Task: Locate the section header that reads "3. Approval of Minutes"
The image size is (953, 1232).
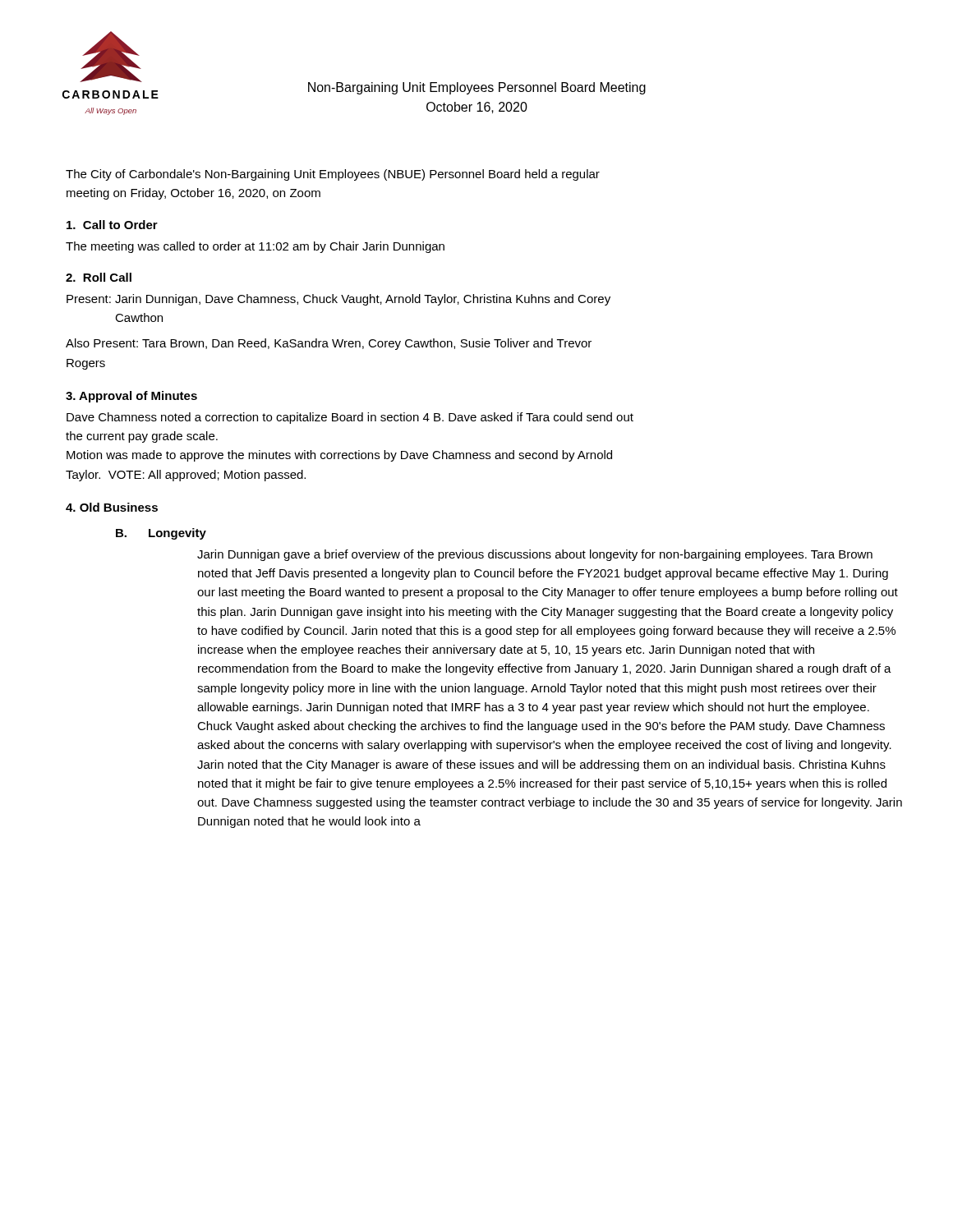Action: point(132,395)
